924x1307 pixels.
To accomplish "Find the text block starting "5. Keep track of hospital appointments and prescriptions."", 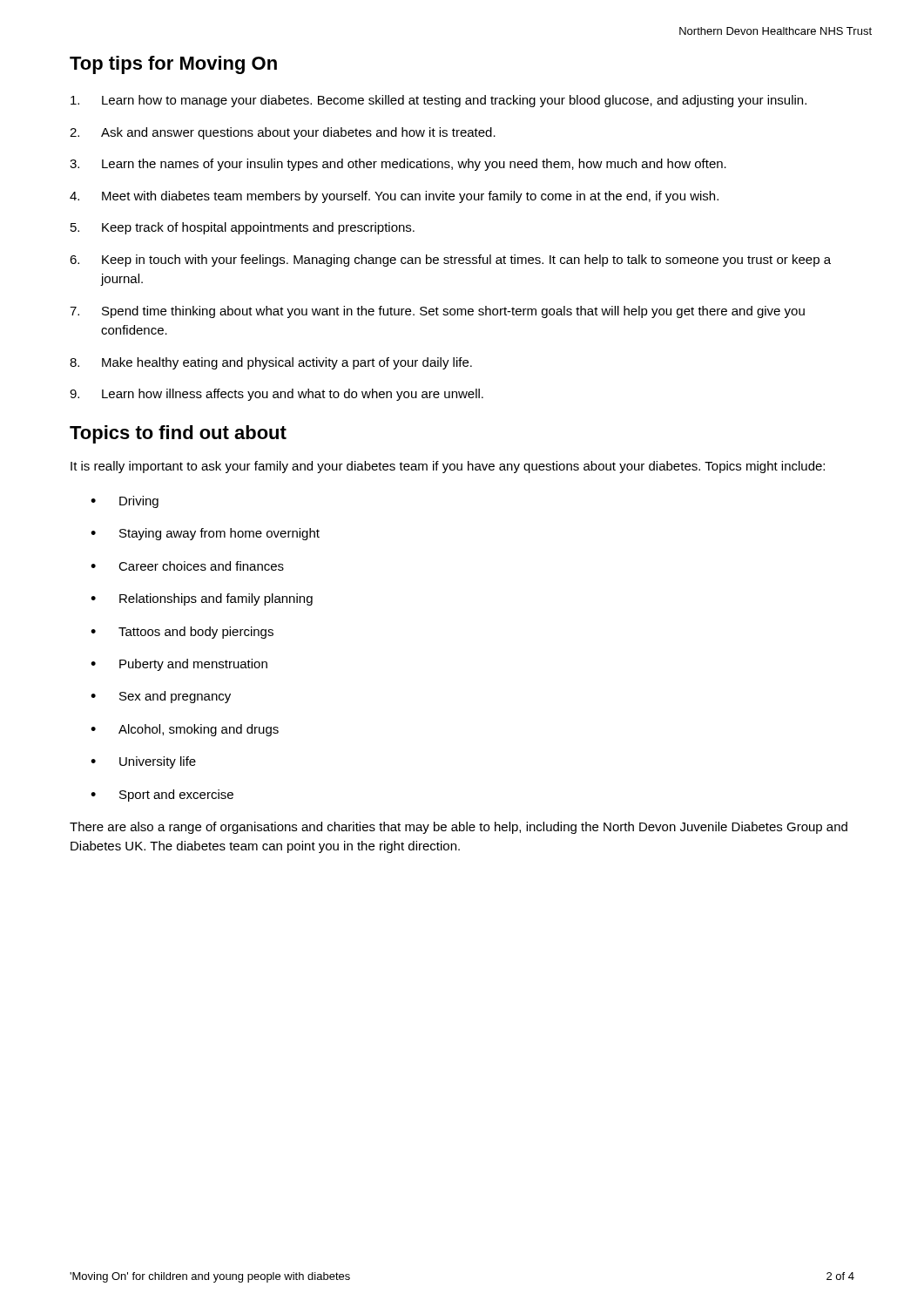I will [243, 228].
